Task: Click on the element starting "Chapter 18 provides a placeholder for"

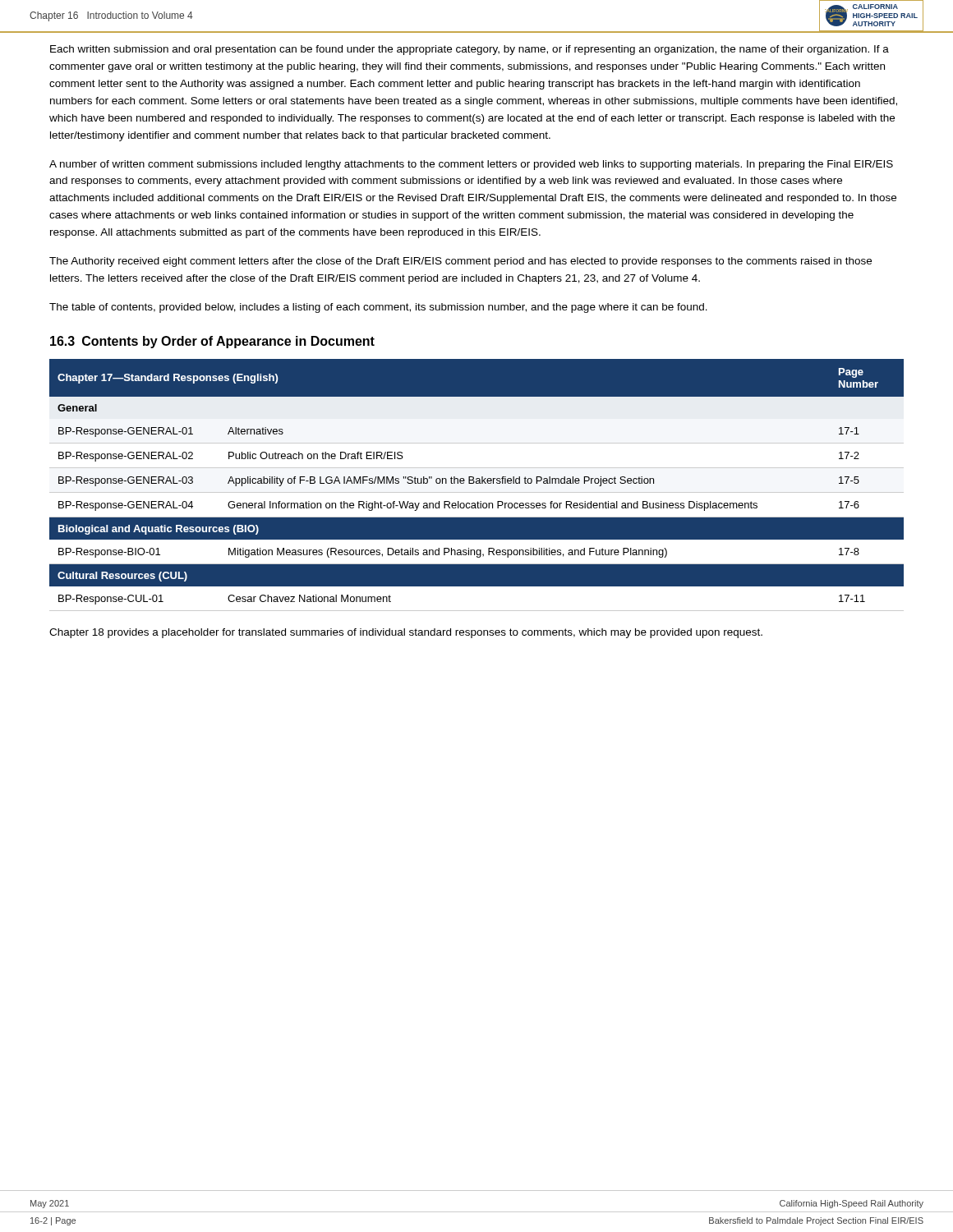Action: [406, 632]
